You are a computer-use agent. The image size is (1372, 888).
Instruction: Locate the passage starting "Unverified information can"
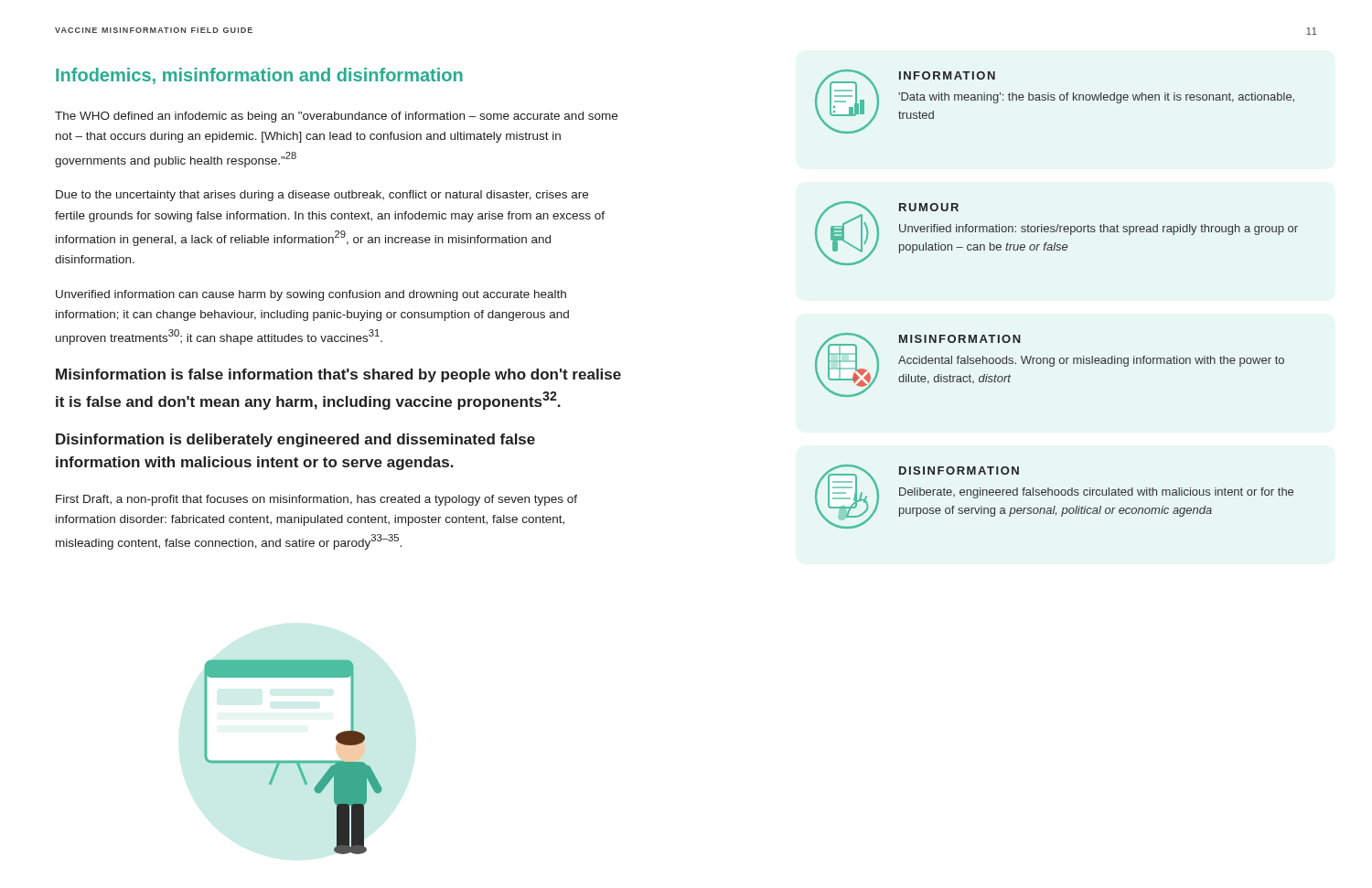(312, 316)
